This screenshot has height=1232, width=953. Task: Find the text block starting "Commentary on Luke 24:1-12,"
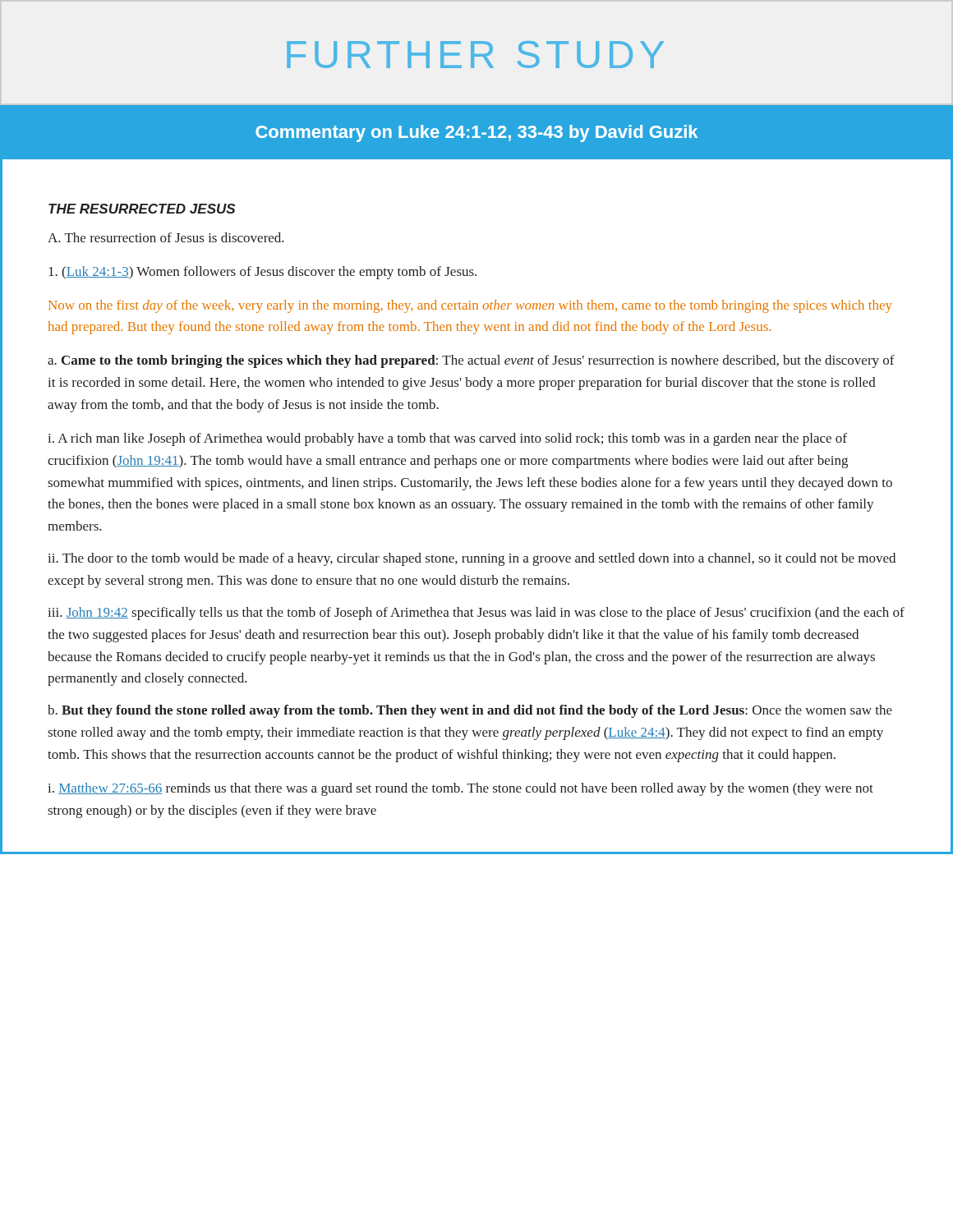(476, 133)
